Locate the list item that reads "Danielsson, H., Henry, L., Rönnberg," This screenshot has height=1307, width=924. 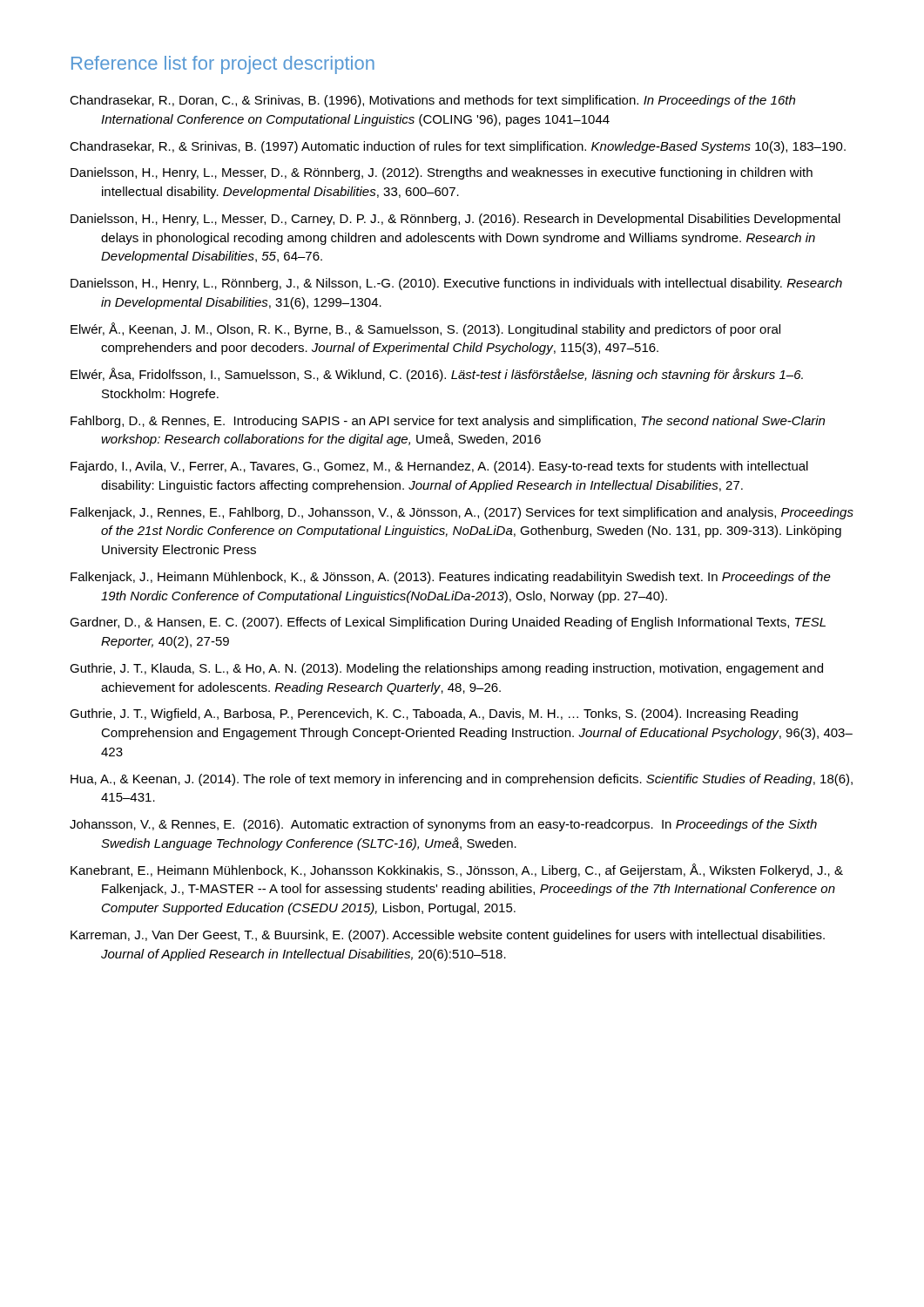tap(456, 292)
